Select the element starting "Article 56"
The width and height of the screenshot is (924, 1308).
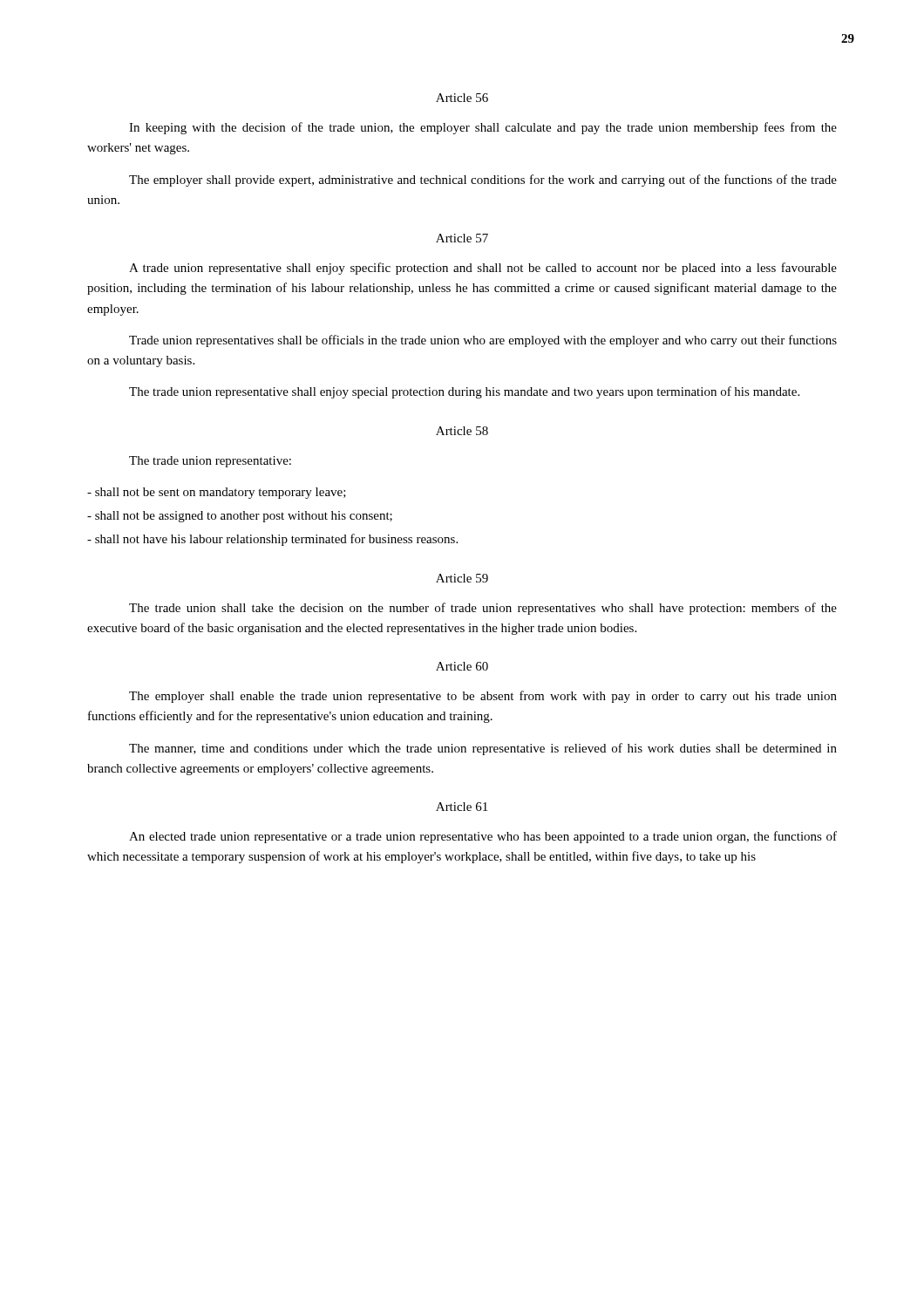(x=462, y=98)
